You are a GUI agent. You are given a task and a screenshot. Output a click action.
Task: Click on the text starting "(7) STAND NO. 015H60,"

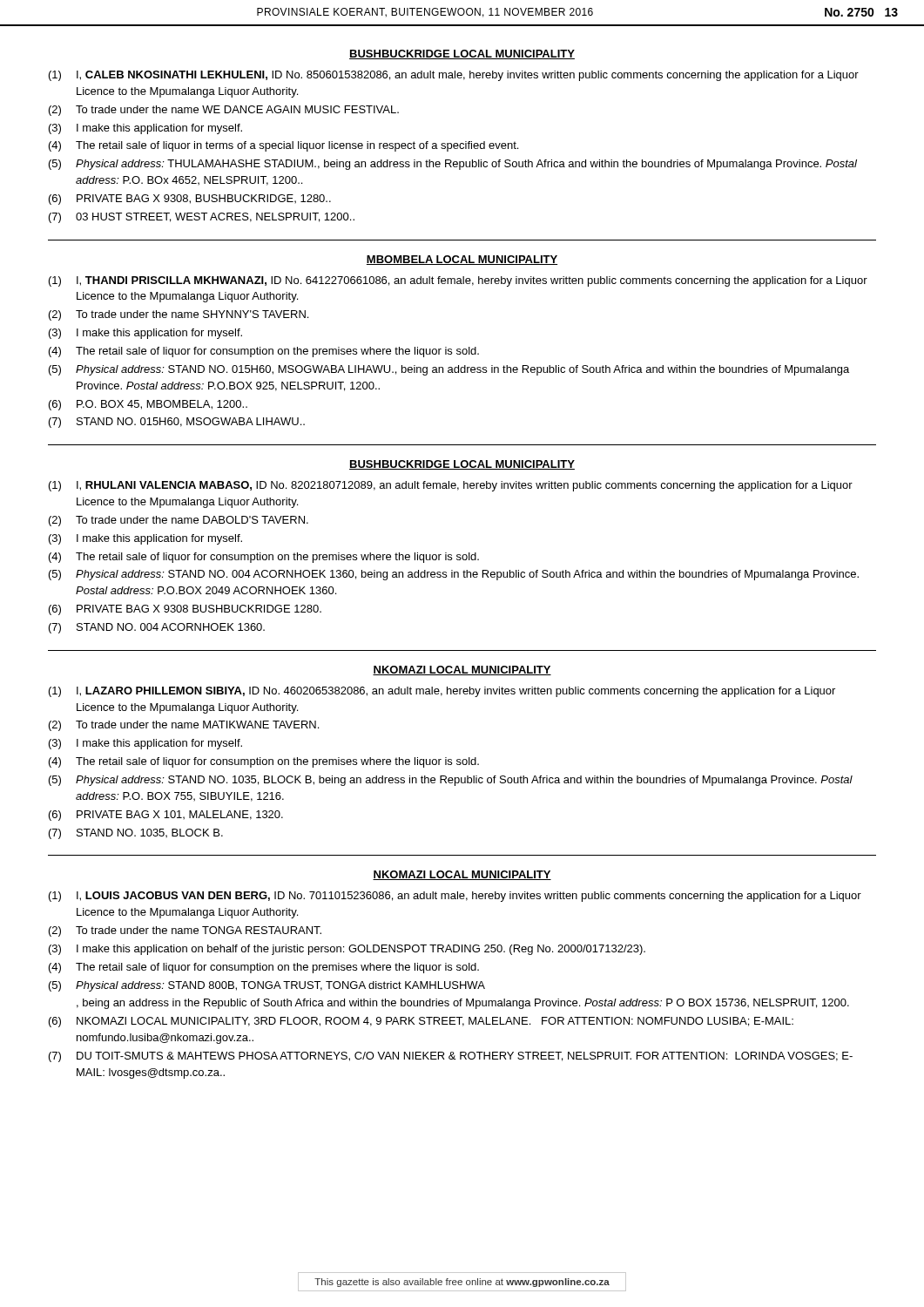(x=177, y=423)
